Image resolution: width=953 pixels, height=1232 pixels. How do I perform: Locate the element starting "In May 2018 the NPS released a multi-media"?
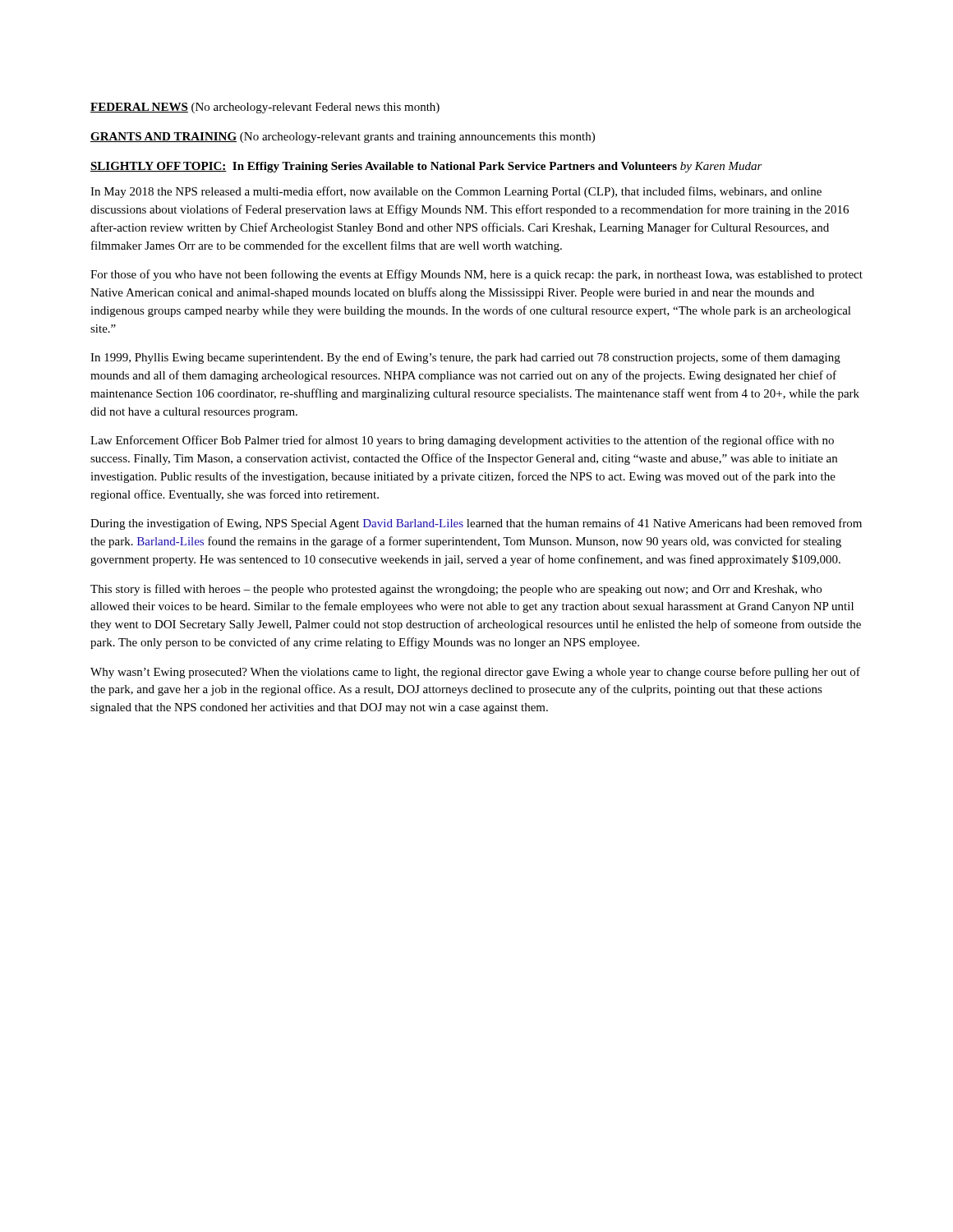(x=476, y=219)
